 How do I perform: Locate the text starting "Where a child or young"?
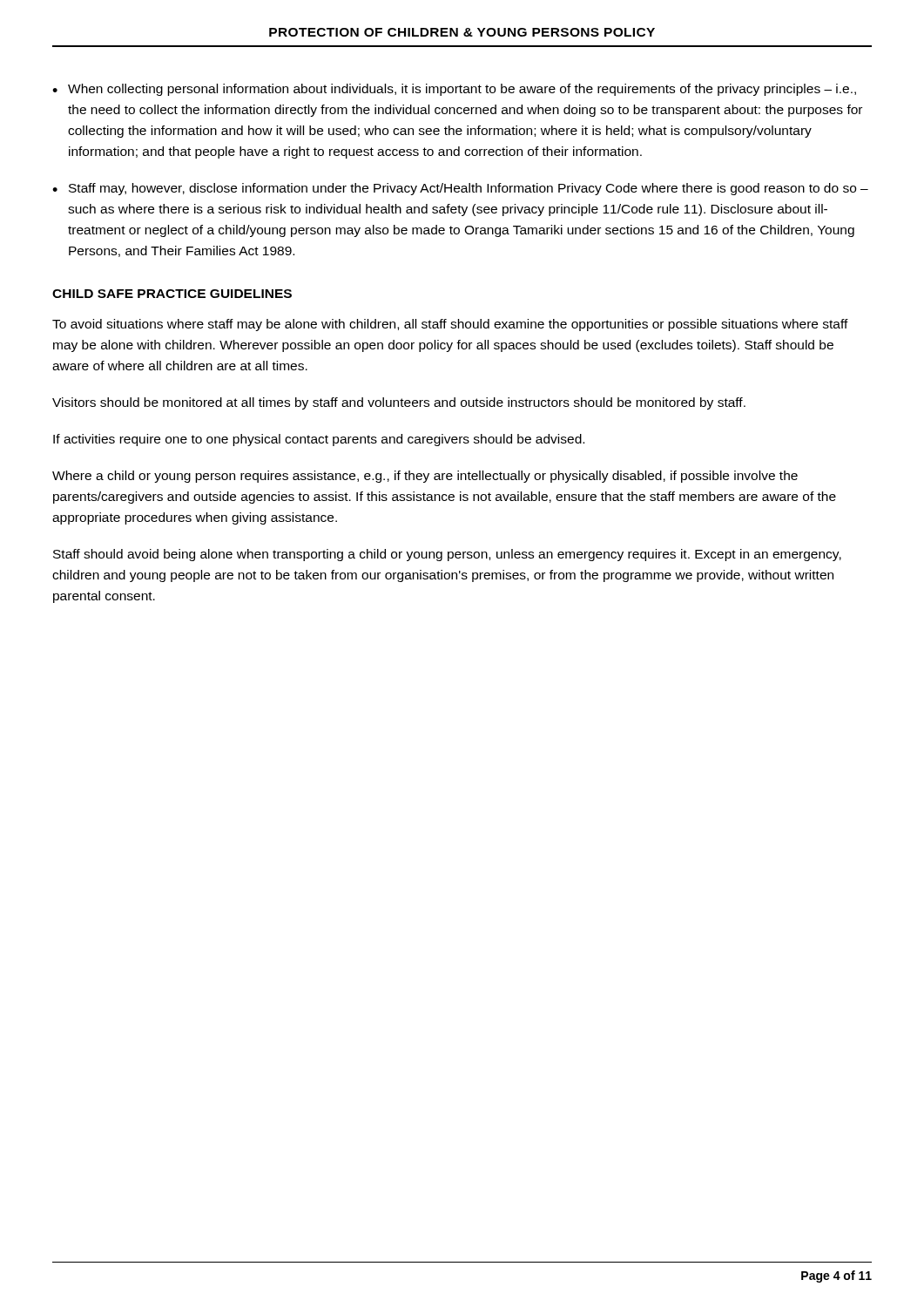444,496
